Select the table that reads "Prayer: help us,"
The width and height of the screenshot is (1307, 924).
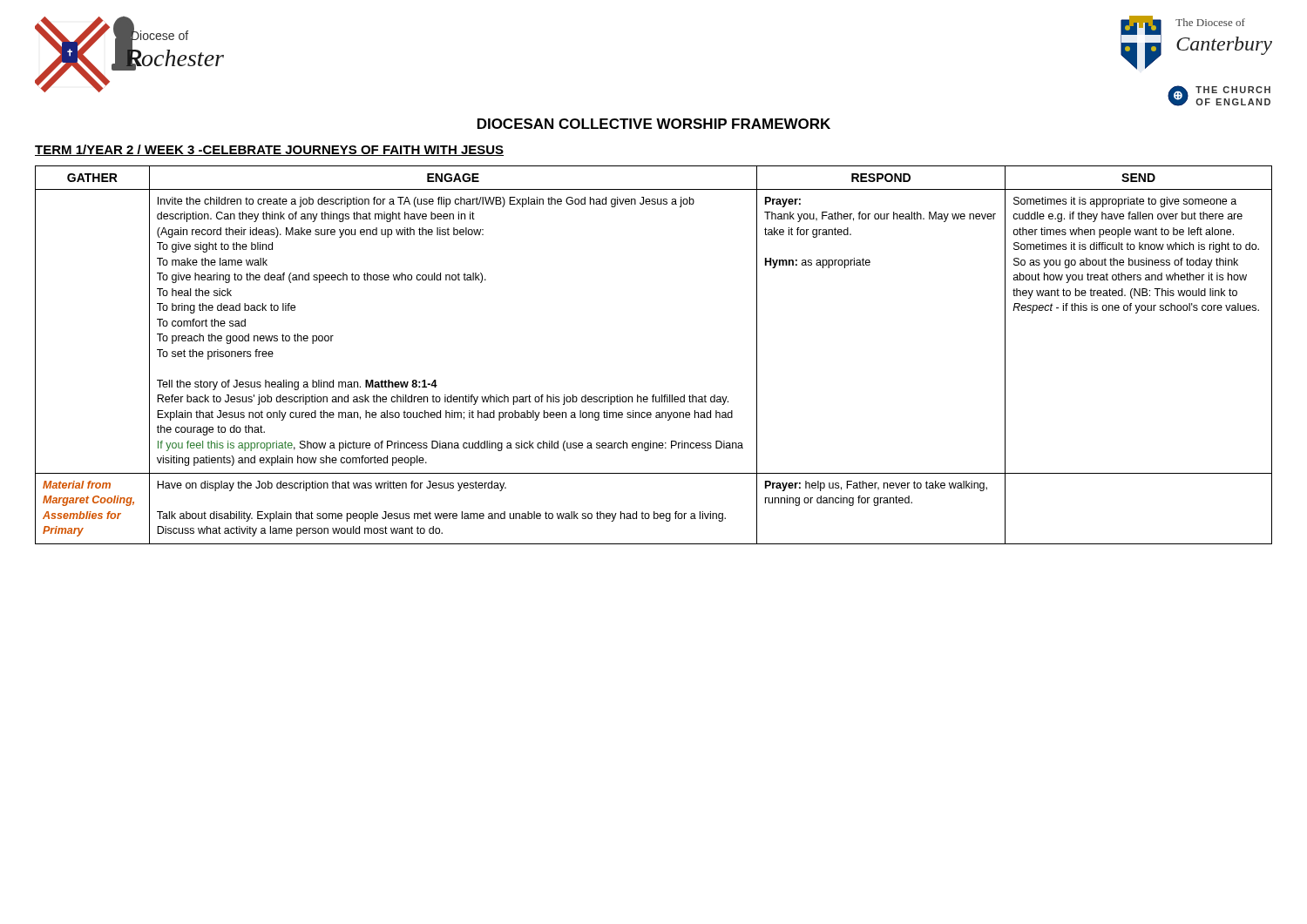[x=654, y=355]
